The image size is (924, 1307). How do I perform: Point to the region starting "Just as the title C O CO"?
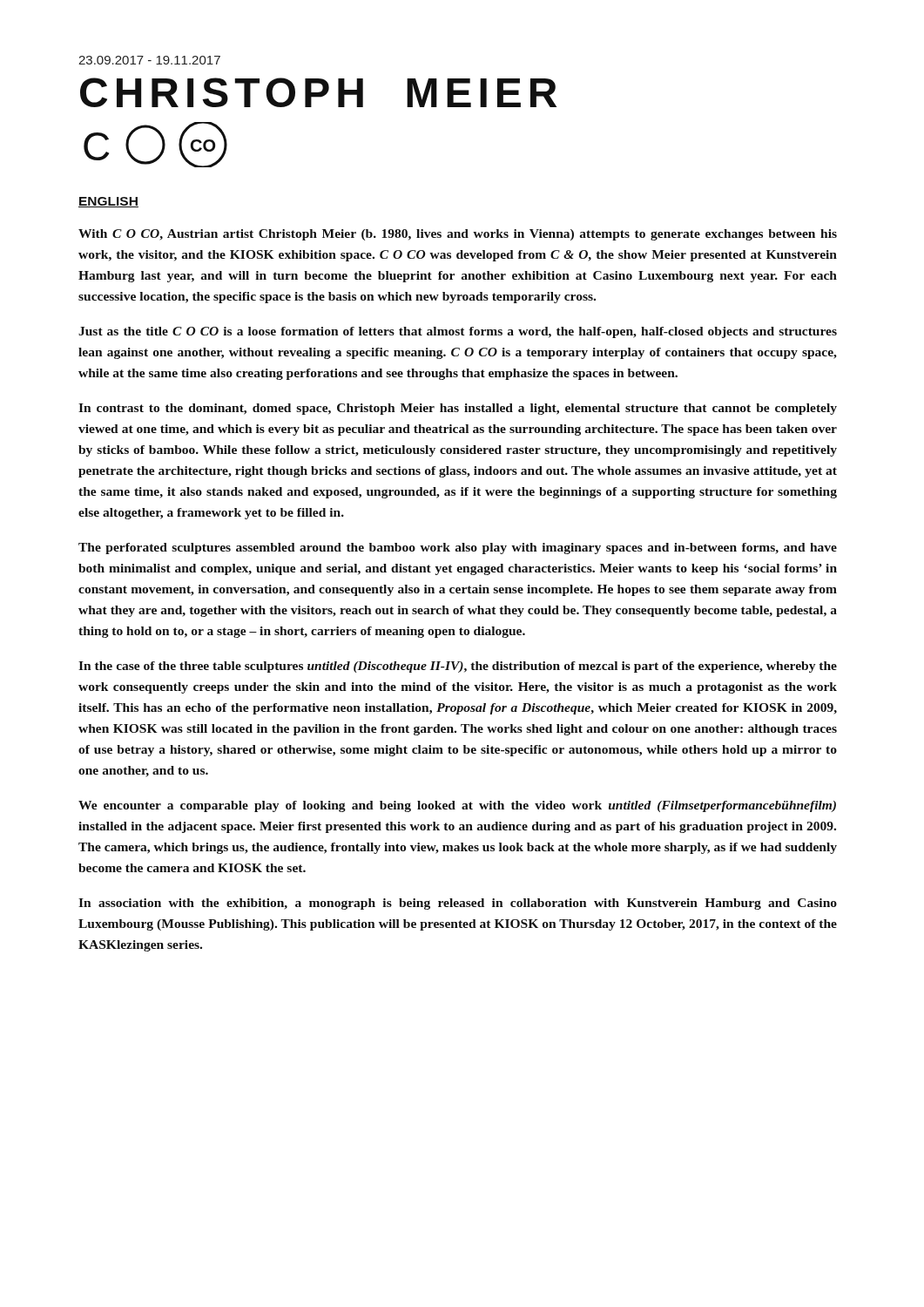point(458,351)
